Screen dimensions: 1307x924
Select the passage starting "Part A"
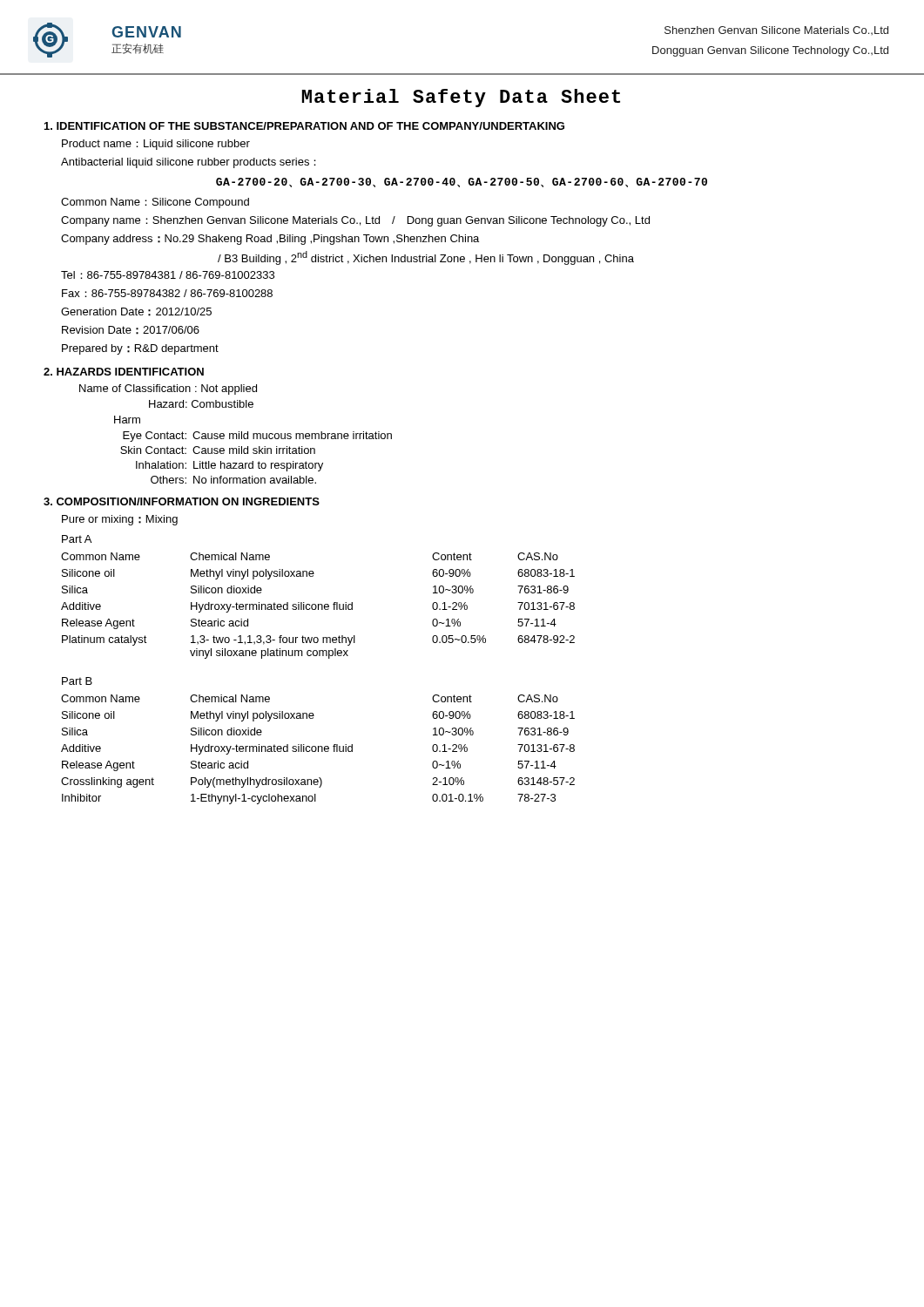76,539
